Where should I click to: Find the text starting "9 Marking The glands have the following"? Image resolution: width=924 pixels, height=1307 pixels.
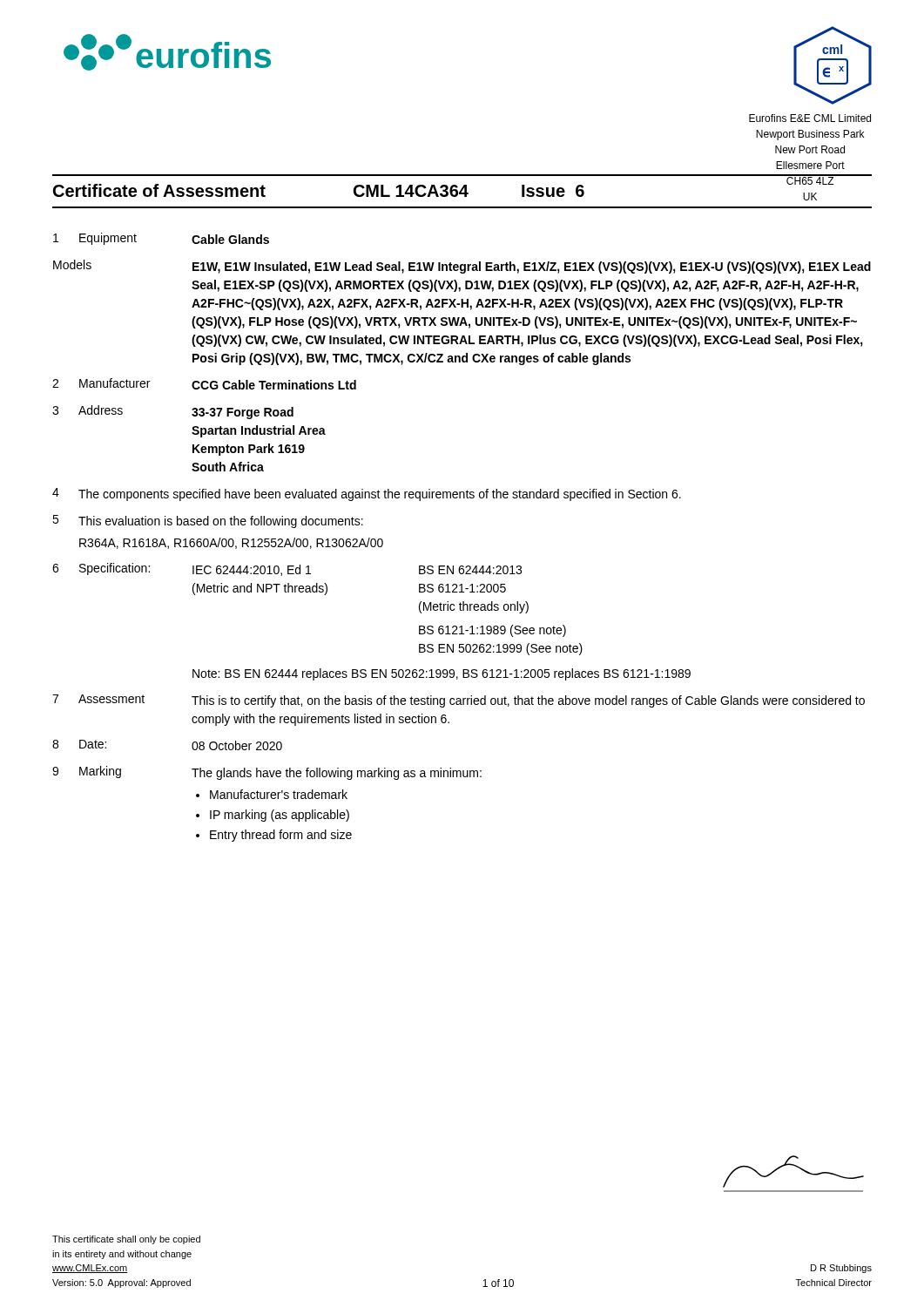pyautogui.click(x=267, y=773)
